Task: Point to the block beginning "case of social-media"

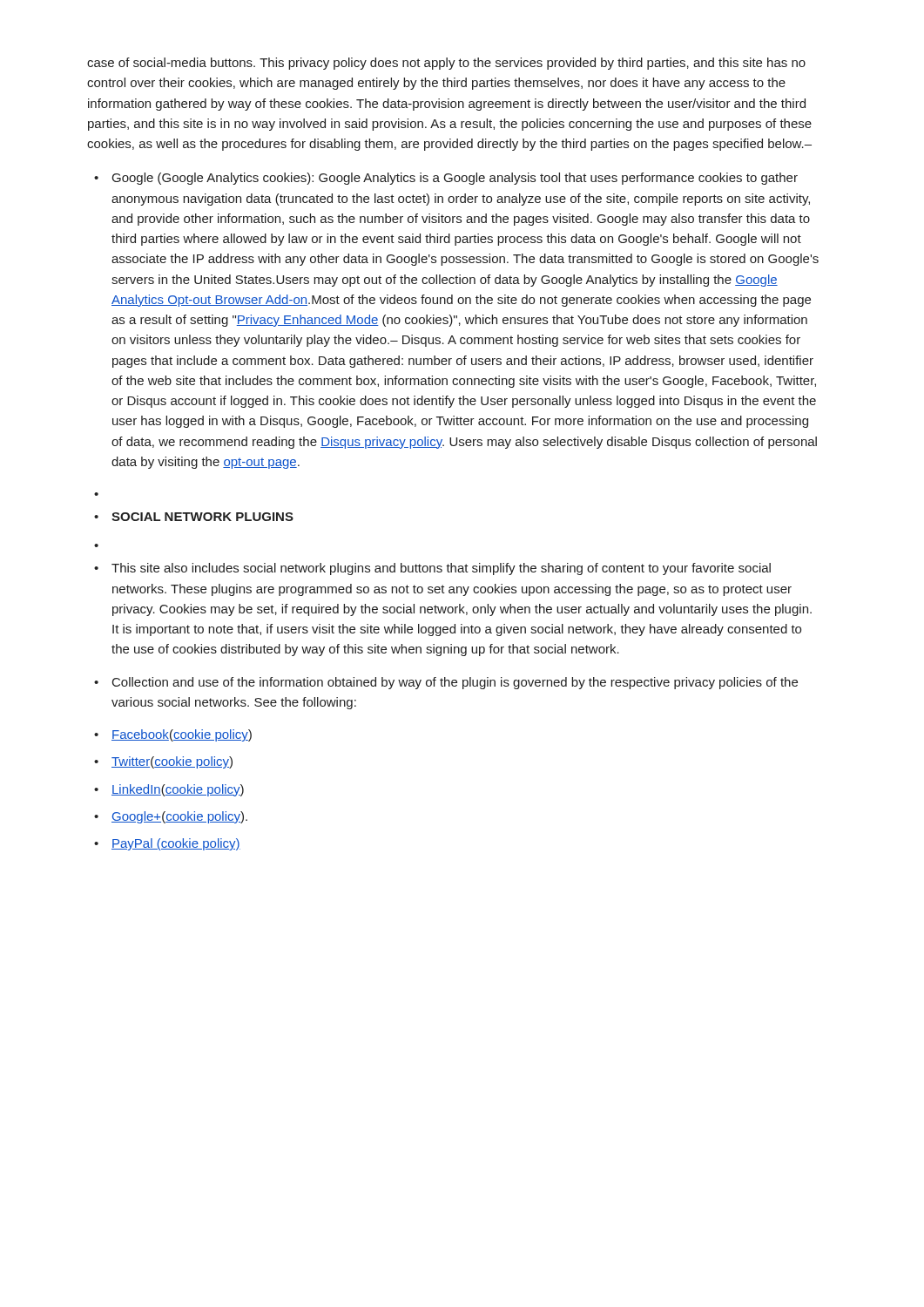Action: click(x=449, y=103)
